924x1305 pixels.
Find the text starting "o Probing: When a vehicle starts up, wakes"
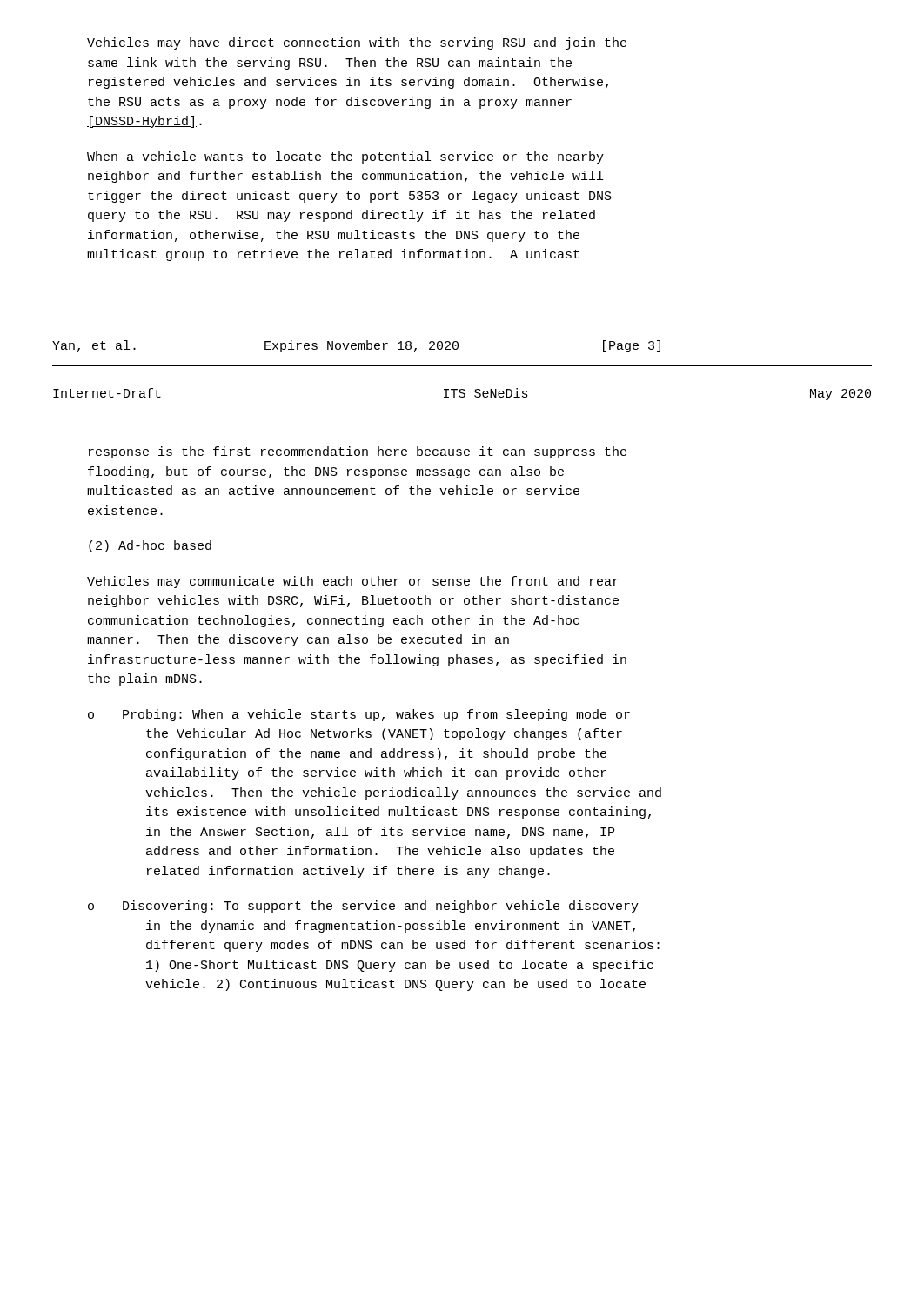462,794
